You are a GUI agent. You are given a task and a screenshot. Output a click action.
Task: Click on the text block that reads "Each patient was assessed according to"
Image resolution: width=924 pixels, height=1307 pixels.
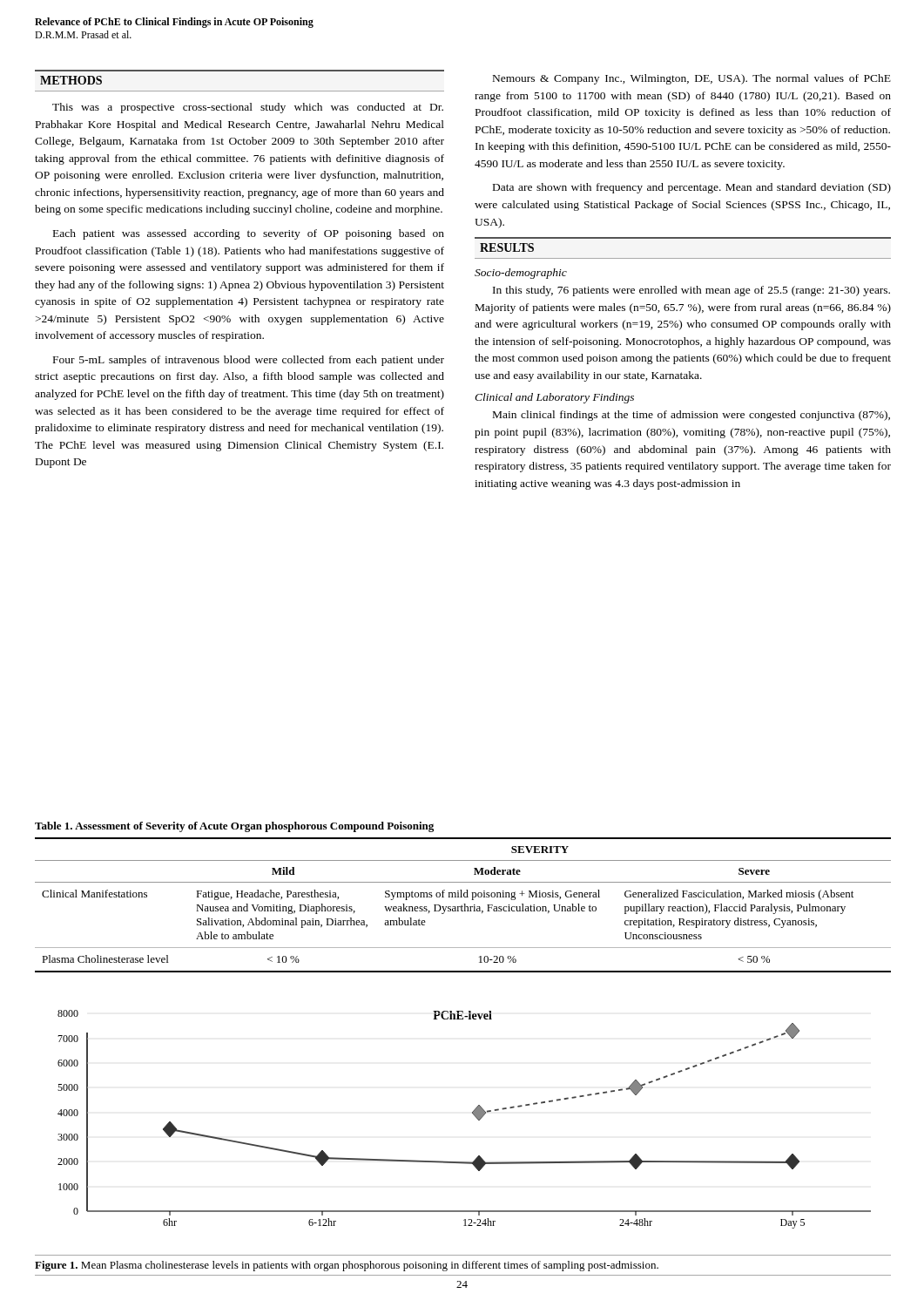[x=240, y=284]
